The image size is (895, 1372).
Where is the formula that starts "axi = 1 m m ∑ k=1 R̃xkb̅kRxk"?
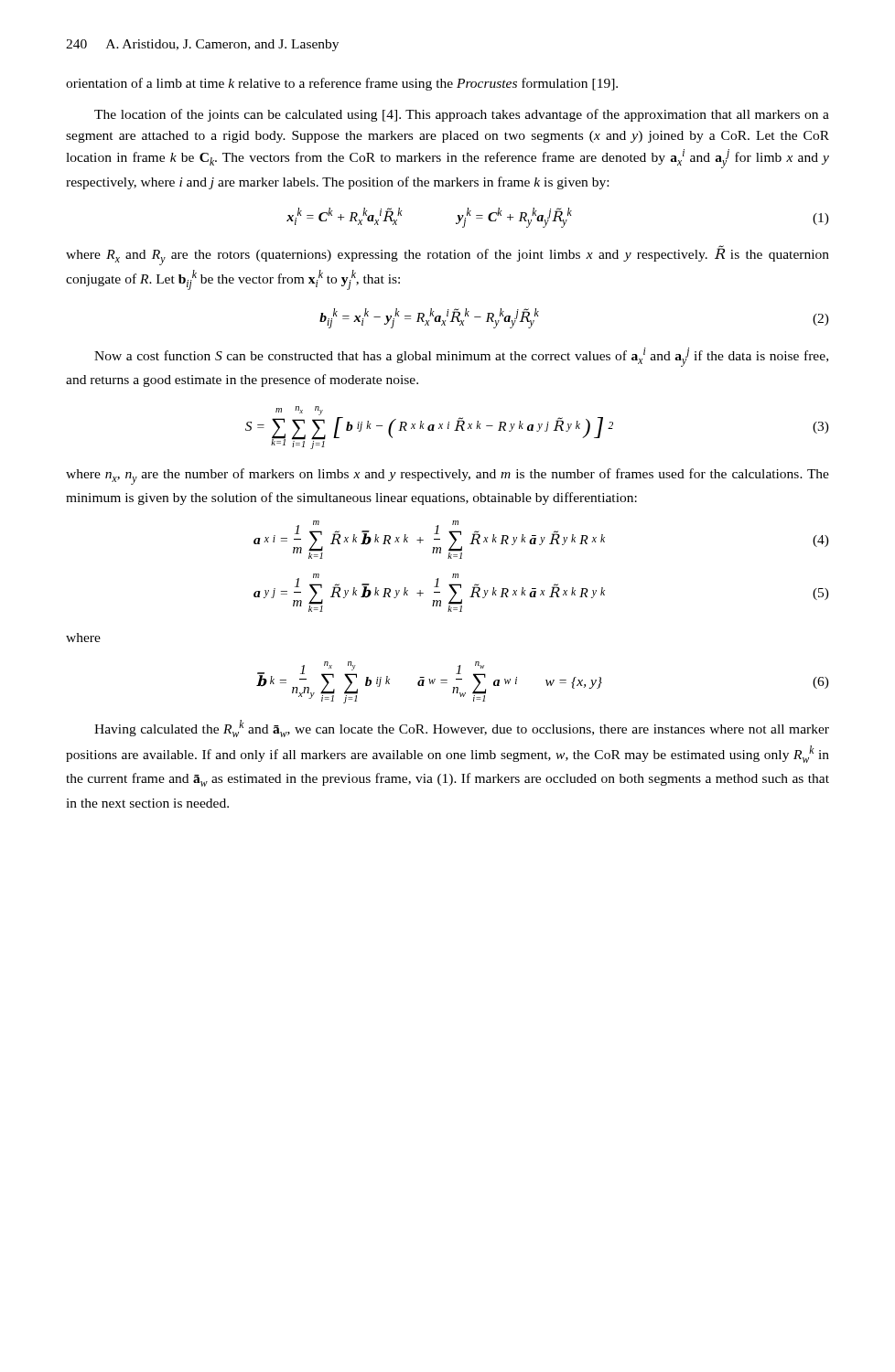tap(448, 539)
